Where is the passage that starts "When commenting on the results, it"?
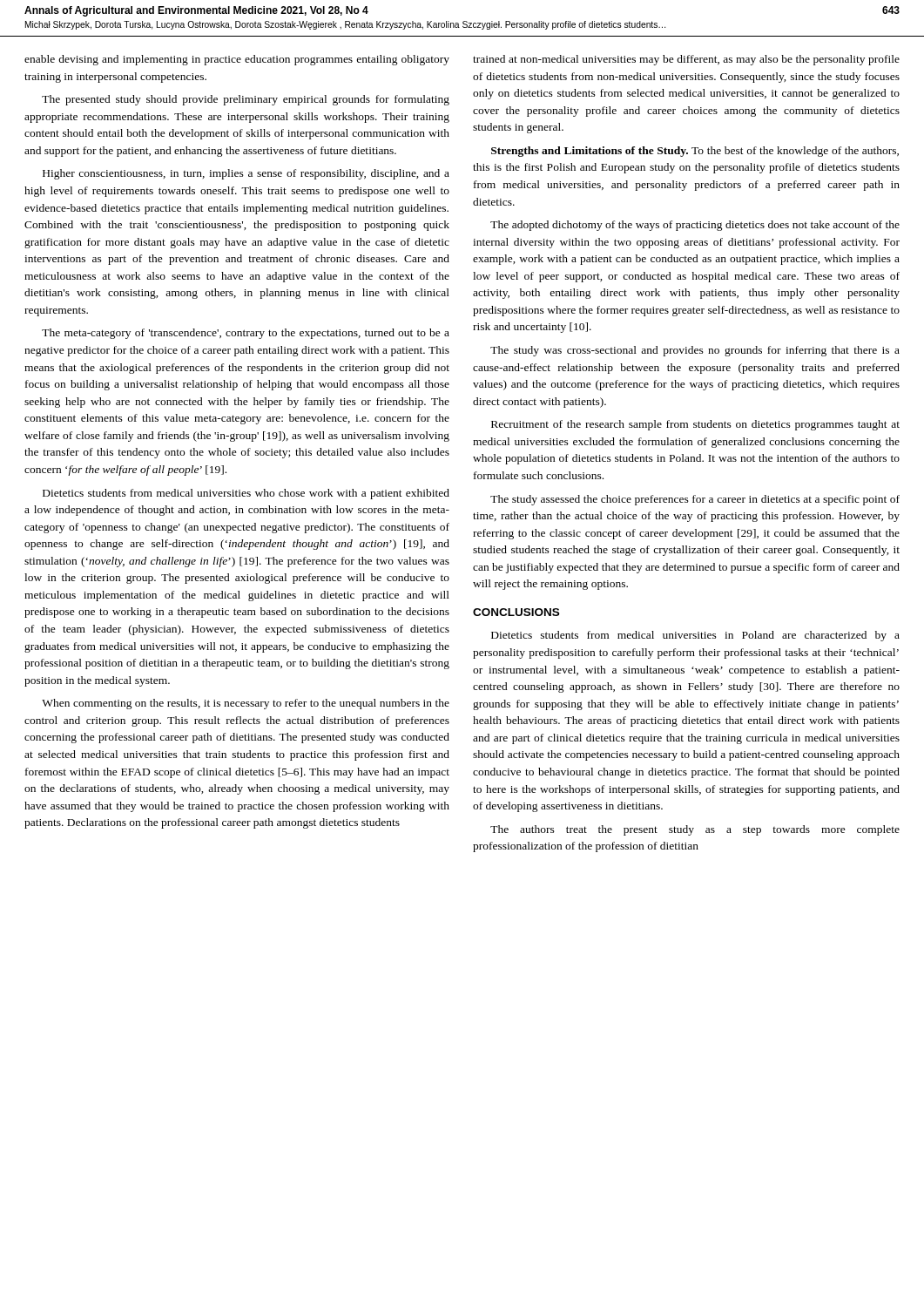The height and width of the screenshot is (1307, 924). point(237,763)
